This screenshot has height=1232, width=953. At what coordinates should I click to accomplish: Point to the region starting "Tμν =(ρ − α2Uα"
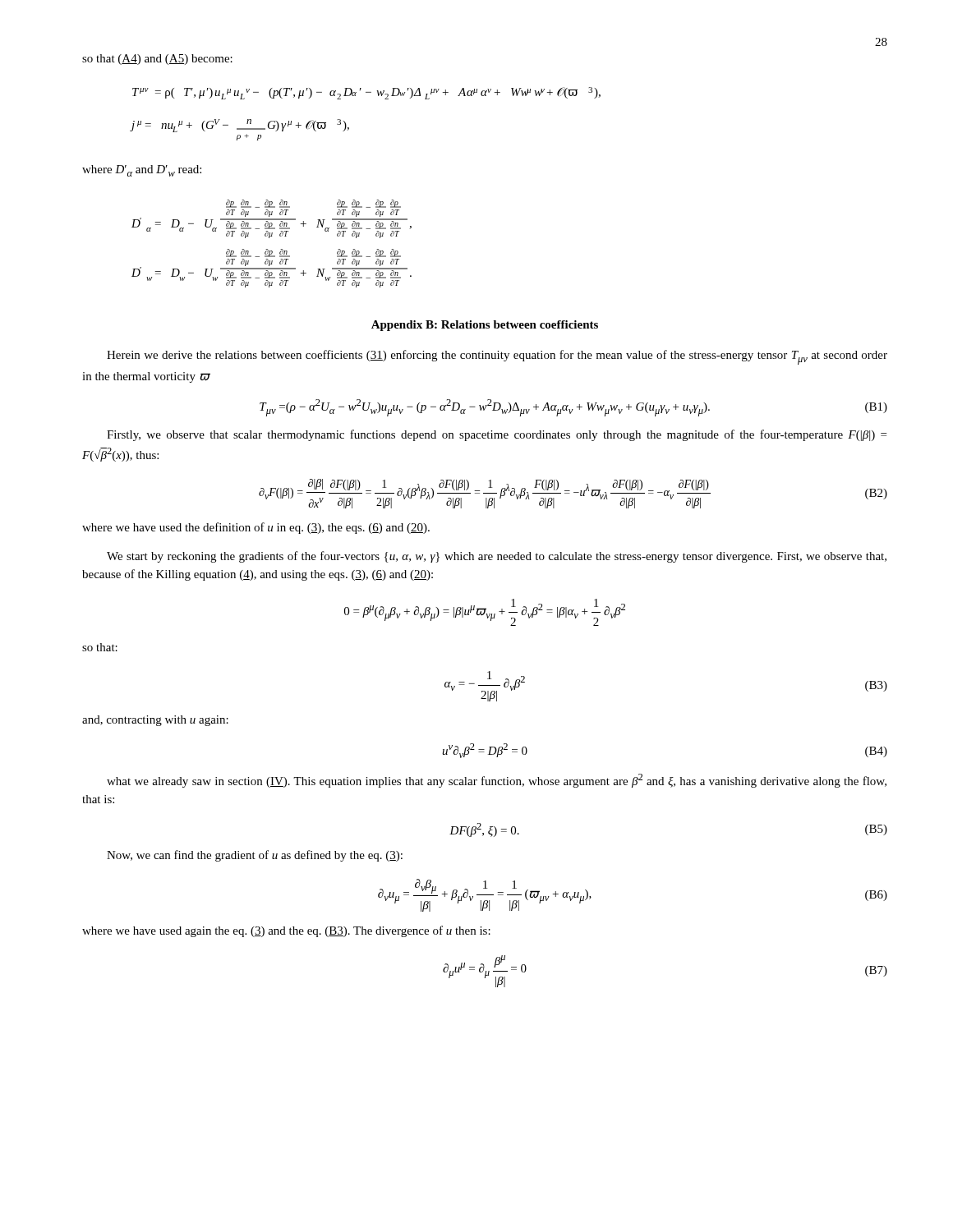coord(513,407)
